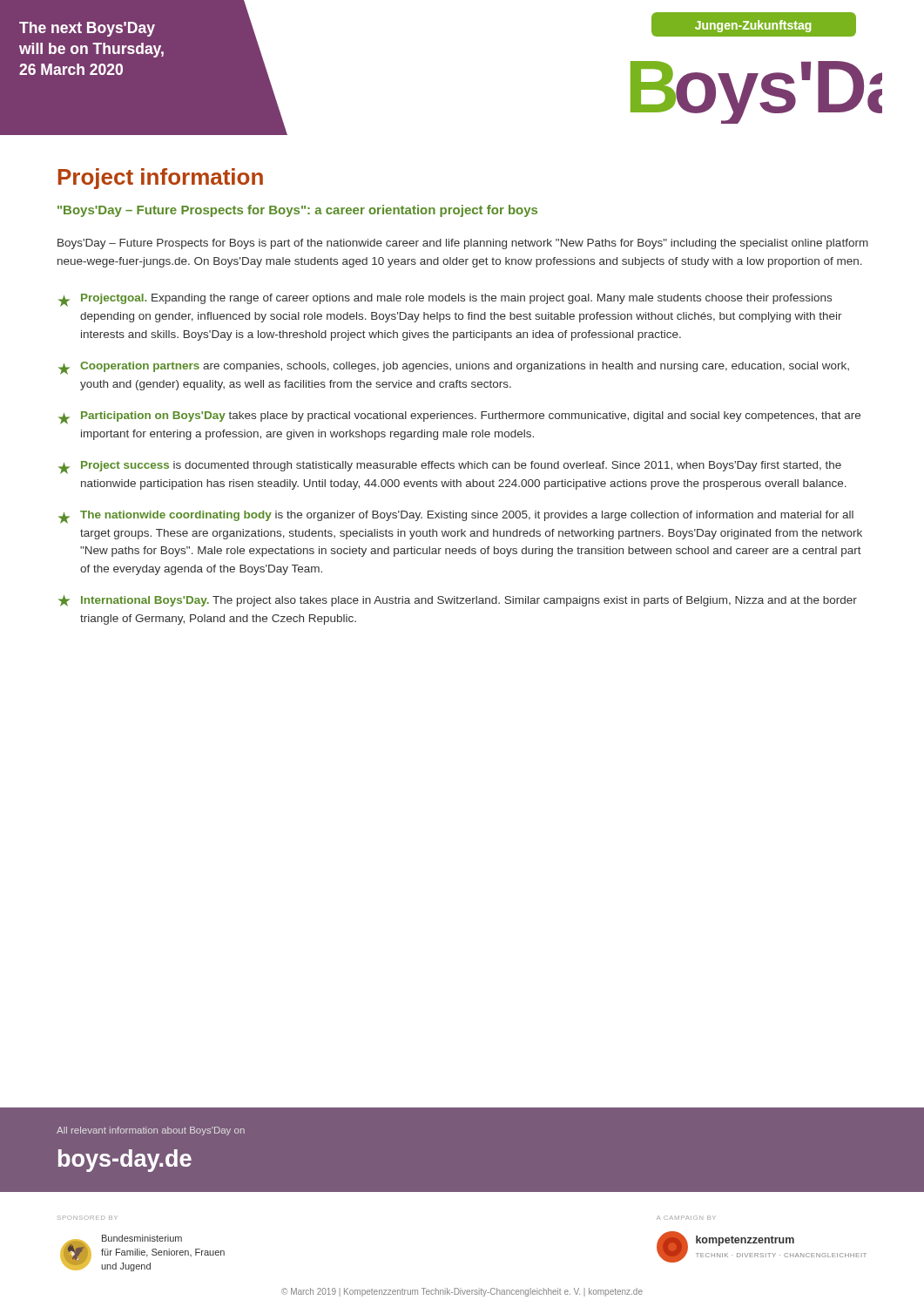
Task: Point to "Project information"
Action: (160, 177)
